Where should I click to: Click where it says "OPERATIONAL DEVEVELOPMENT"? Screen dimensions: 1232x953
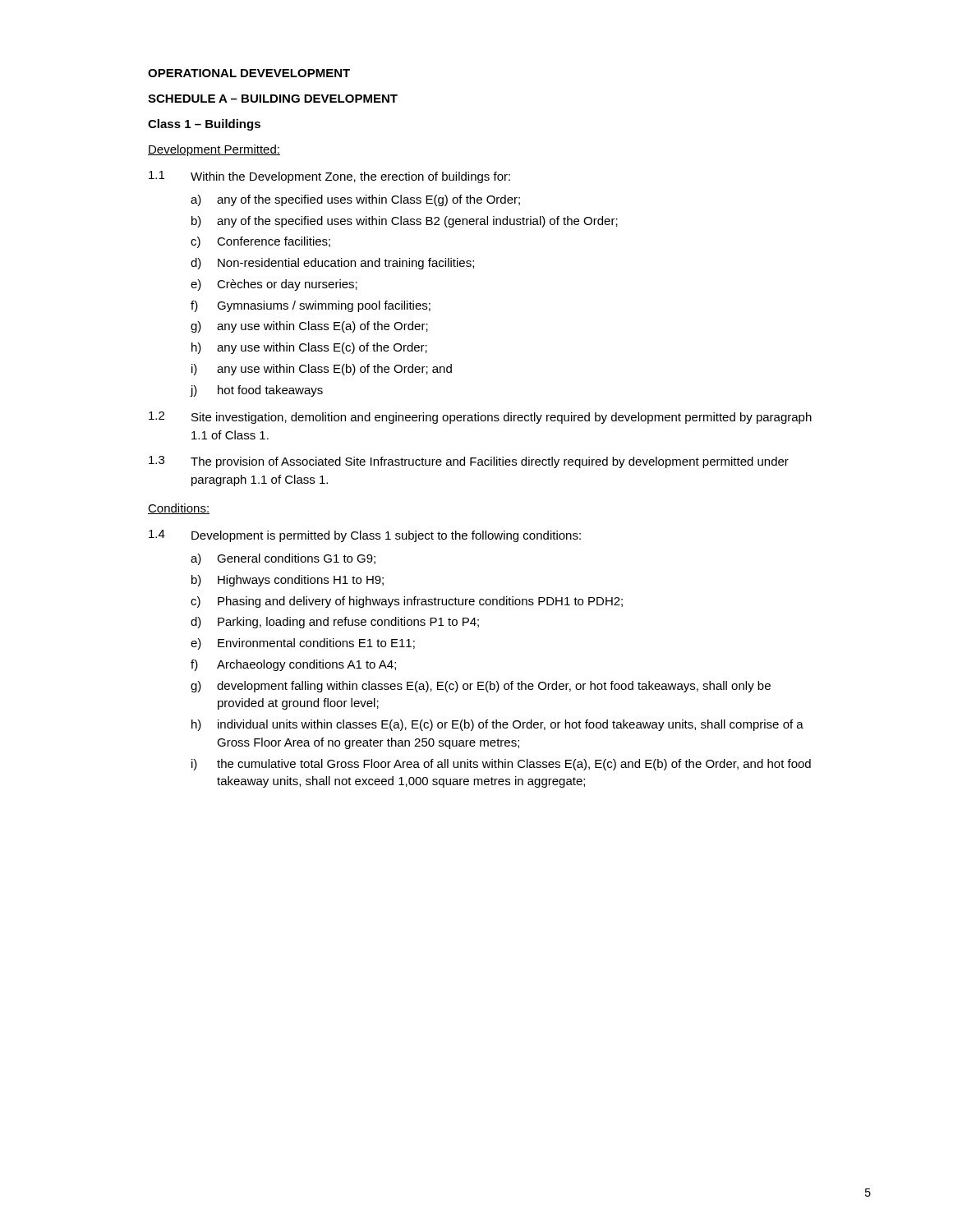[249, 73]
